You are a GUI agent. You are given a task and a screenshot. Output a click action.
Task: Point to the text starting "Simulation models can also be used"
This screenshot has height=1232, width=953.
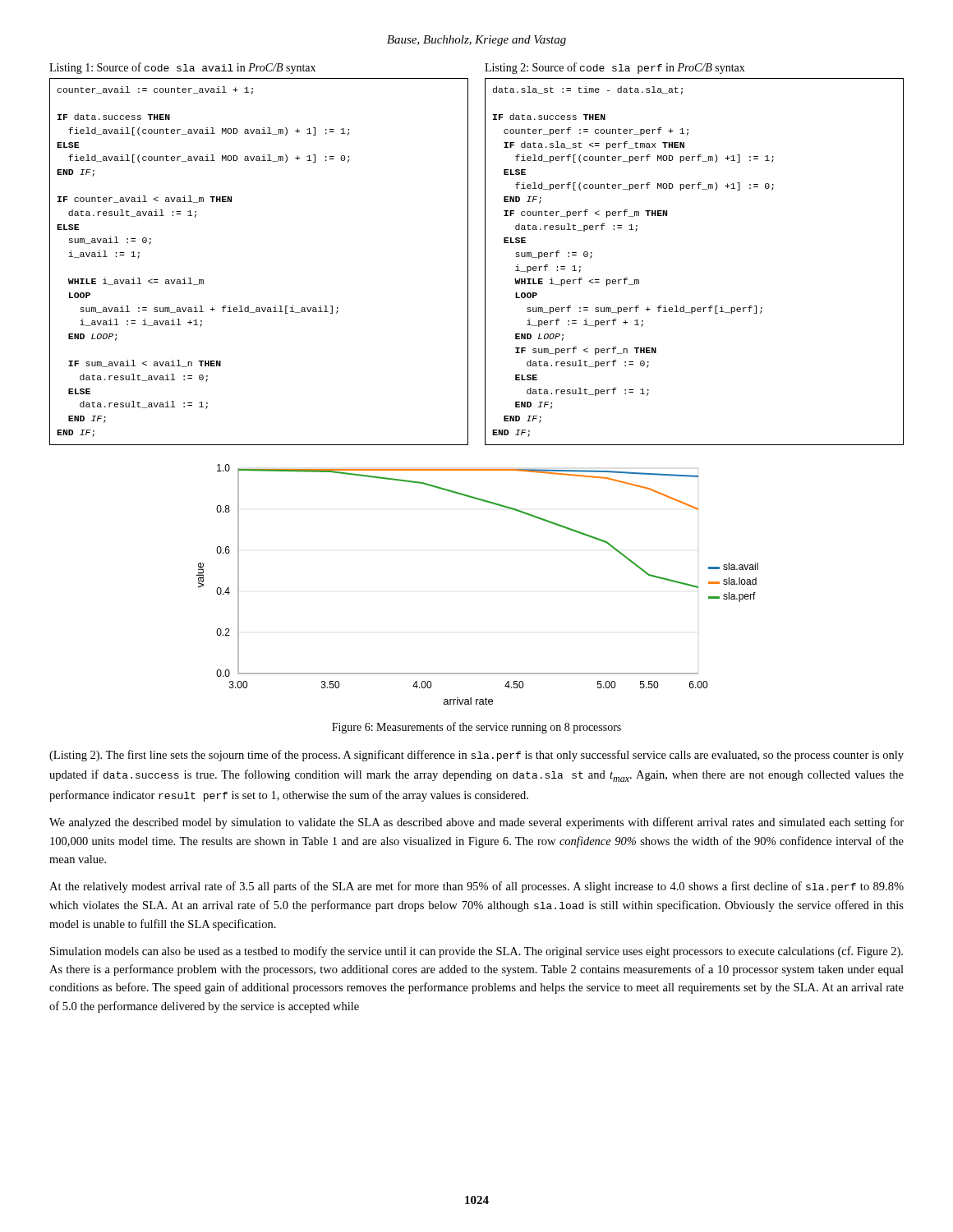[476, 978]
